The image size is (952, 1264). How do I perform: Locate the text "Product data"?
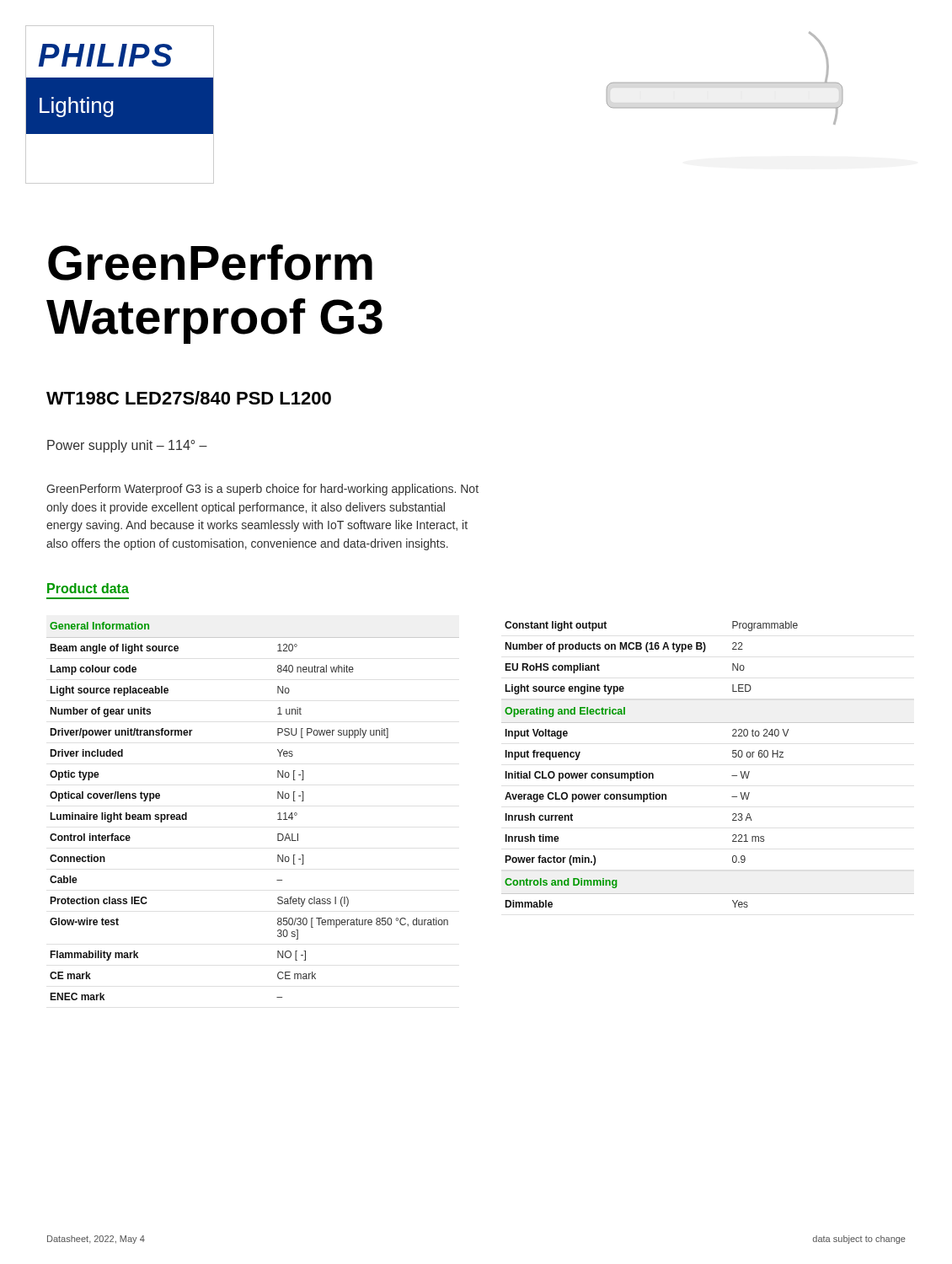point(88,589)
